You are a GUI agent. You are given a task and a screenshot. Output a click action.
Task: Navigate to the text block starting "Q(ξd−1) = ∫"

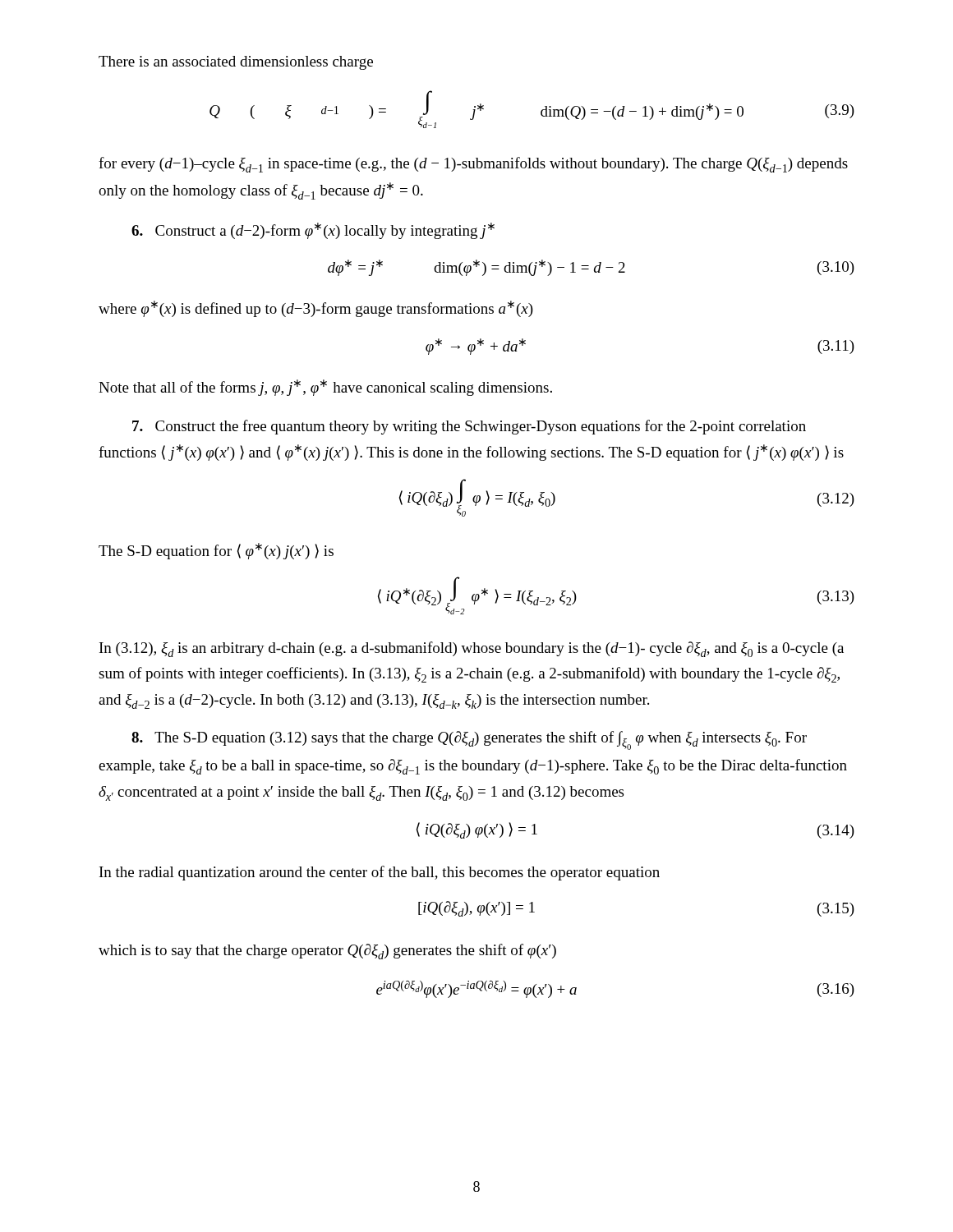(x=532, y=110)
